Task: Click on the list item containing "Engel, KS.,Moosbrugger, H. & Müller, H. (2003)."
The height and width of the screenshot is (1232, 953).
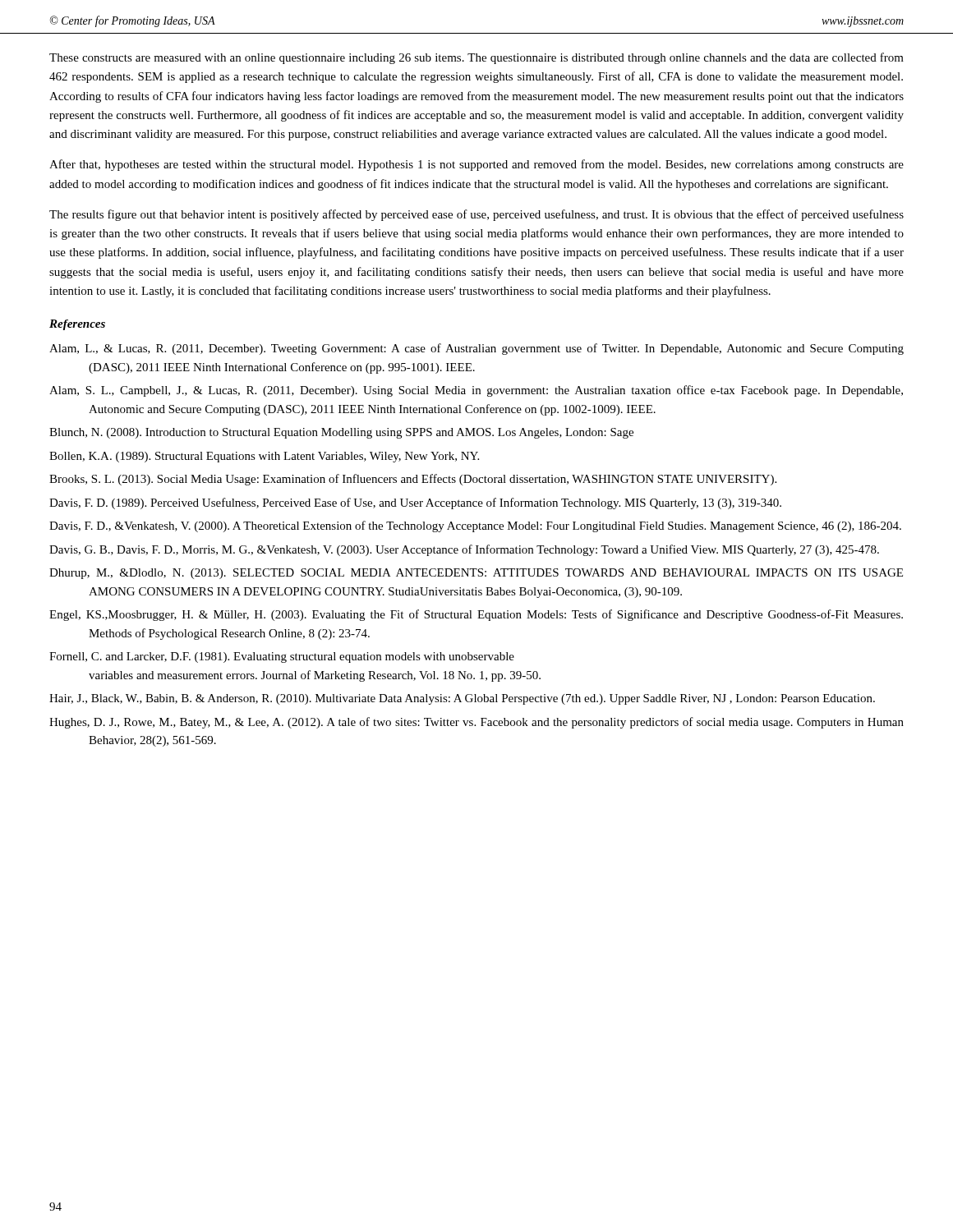Action: [x=476, y=624]
